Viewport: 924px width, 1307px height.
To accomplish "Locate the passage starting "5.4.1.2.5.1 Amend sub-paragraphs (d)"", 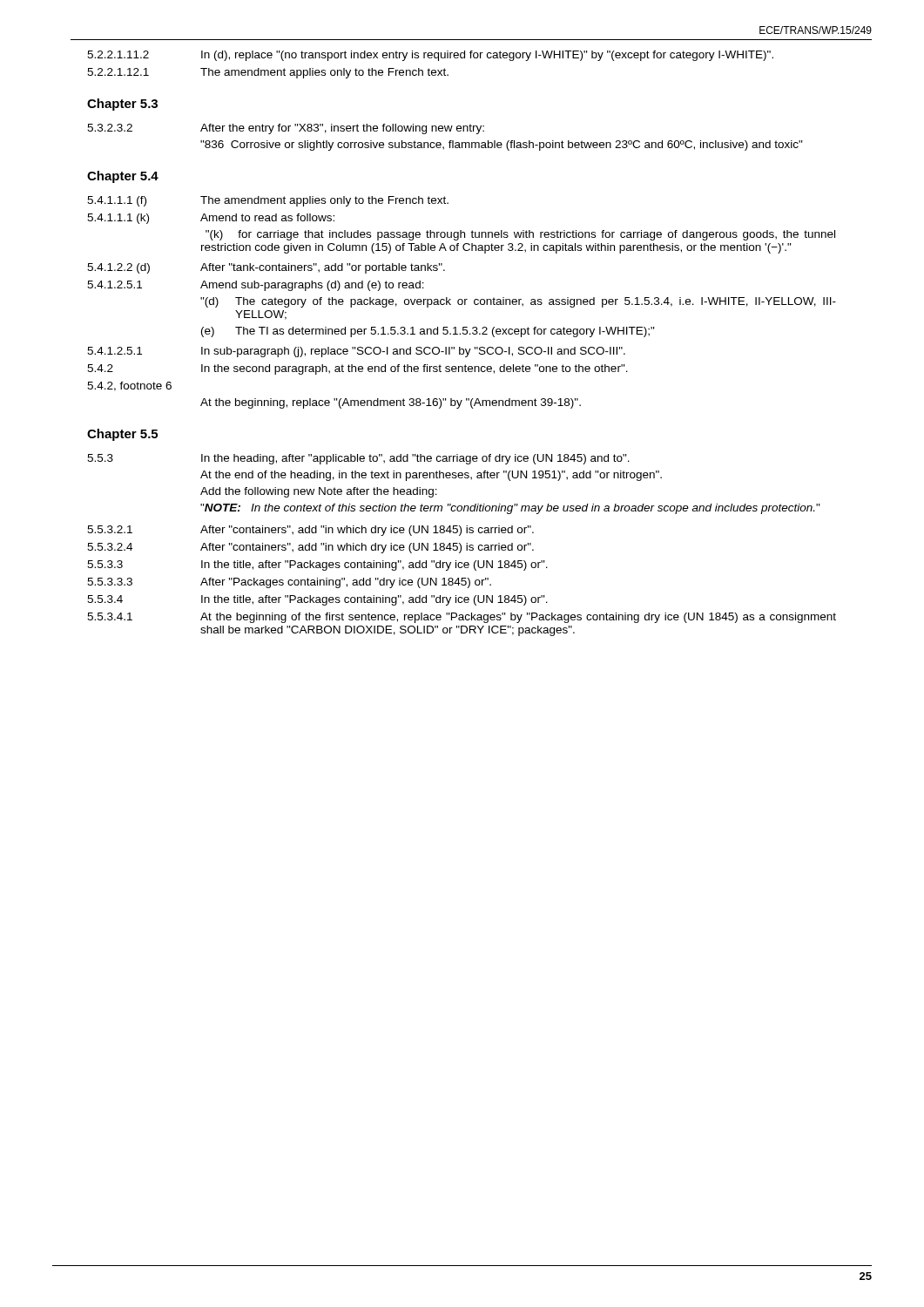I will (x=256, y=286).
